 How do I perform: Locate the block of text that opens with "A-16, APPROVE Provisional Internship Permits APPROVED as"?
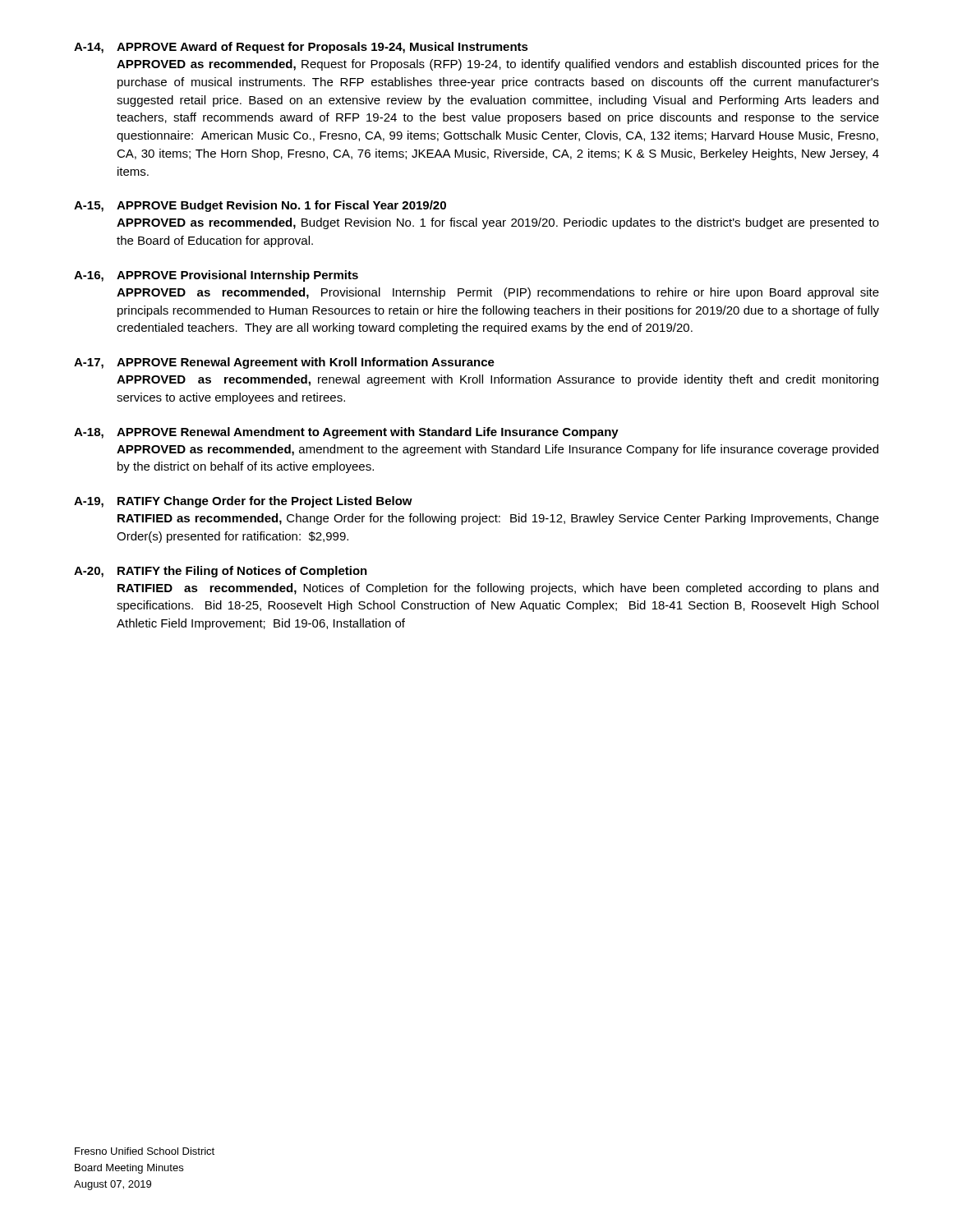476,302
